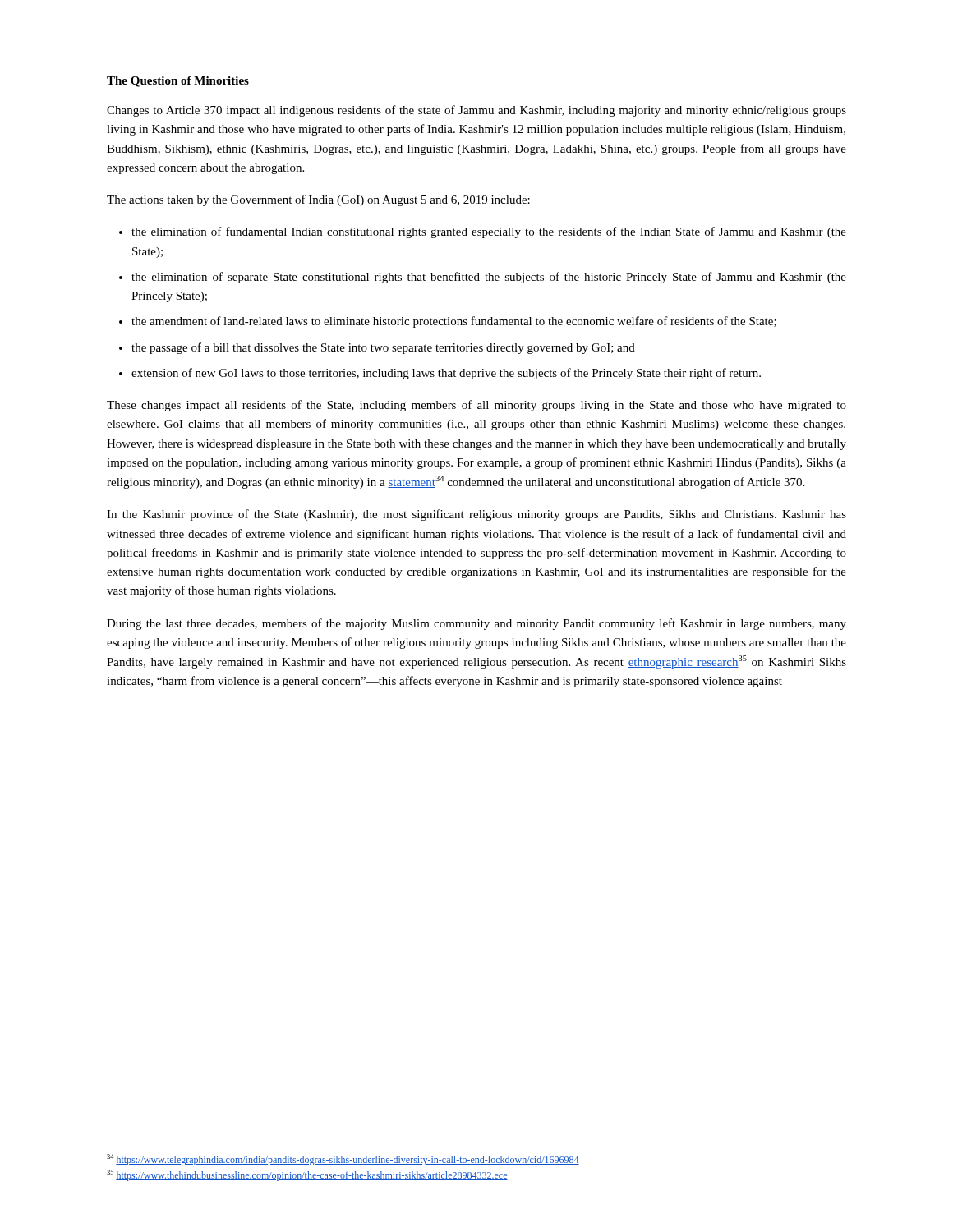Select the footnote with the text "35 https://www.thehindubusinessline.com/opinion/the-case-of-the-kashmiri-sikhs/article28984332.ece"
This screenshot has width=953, height=1232.
click(x=307, y=1175)
